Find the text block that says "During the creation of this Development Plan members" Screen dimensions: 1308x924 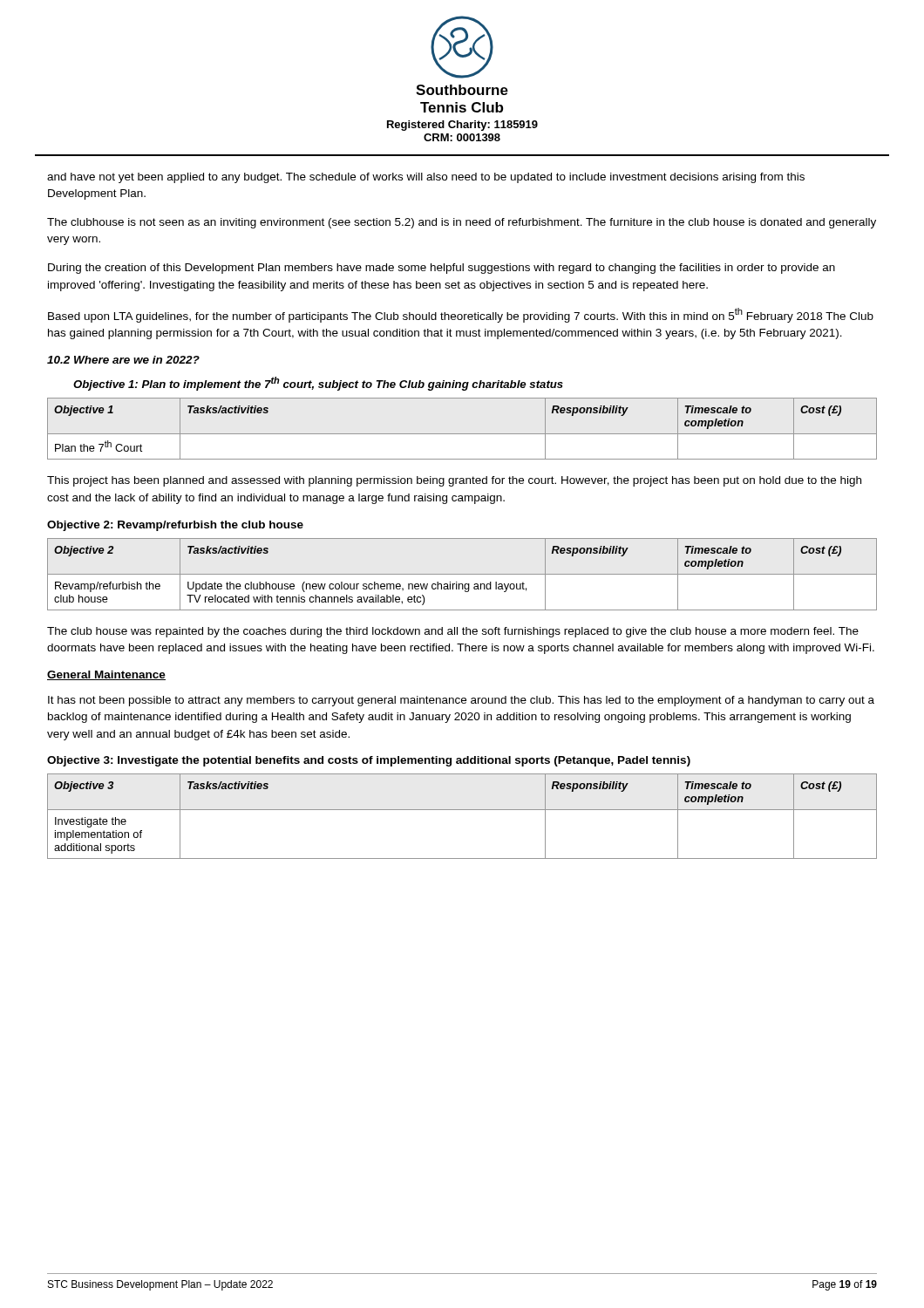coord(441,276)
